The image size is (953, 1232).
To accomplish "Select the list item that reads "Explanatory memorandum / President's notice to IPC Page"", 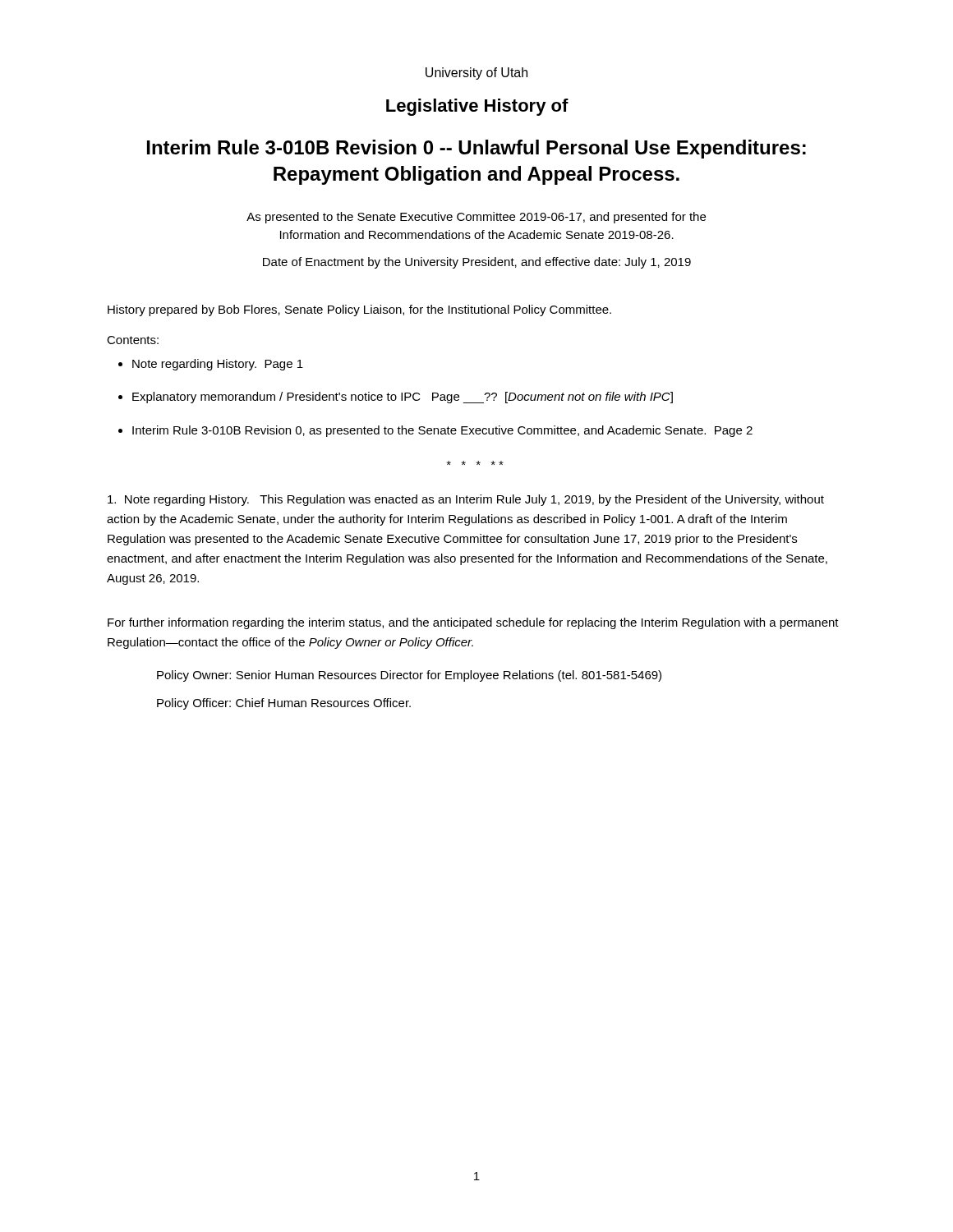I will click(402, 397).
